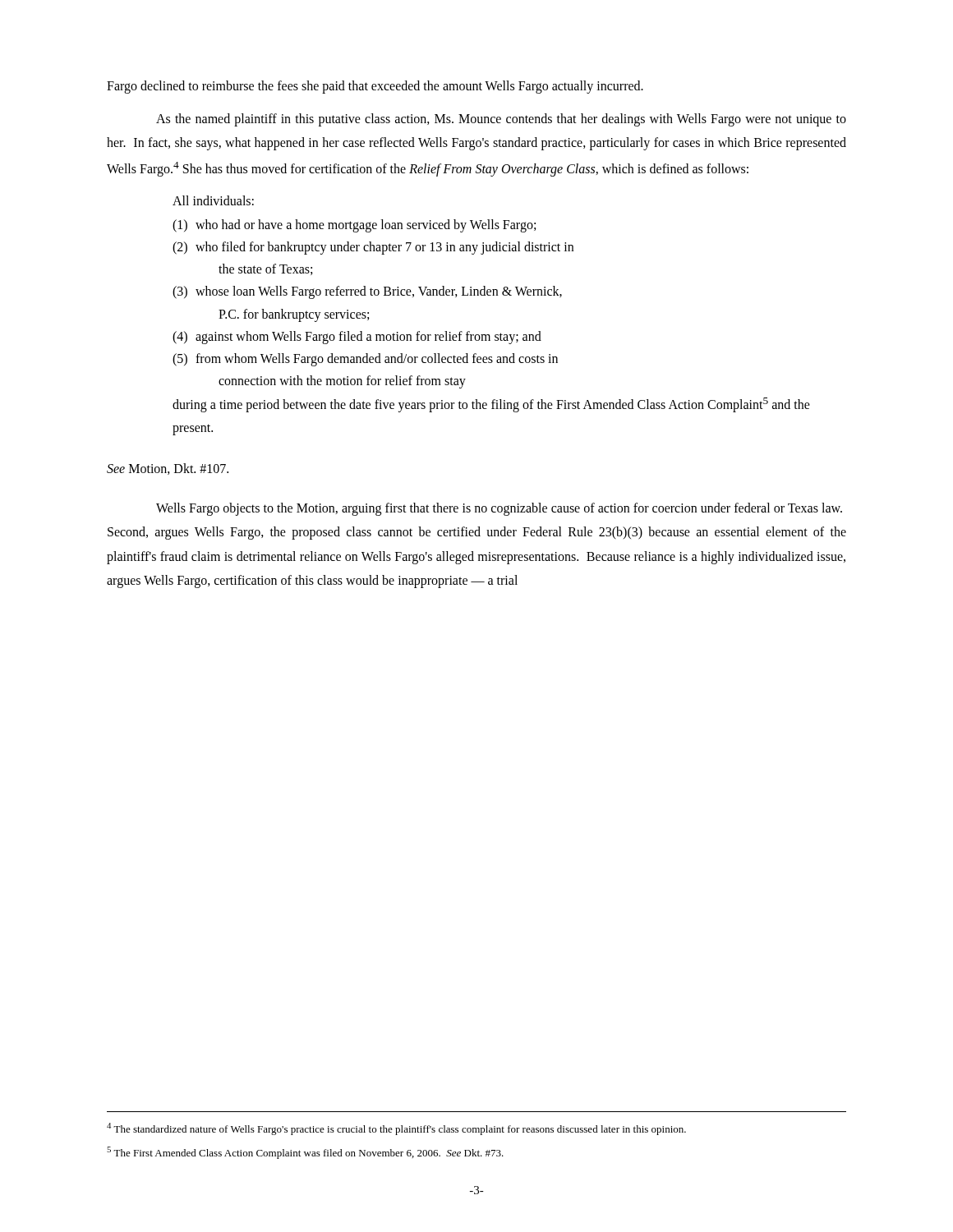Viewport: 953px width, 1232px height.
Task: Click on the footnote containing "4 The standardized"
Action: pyautogui.click(x=397, y=1128)
